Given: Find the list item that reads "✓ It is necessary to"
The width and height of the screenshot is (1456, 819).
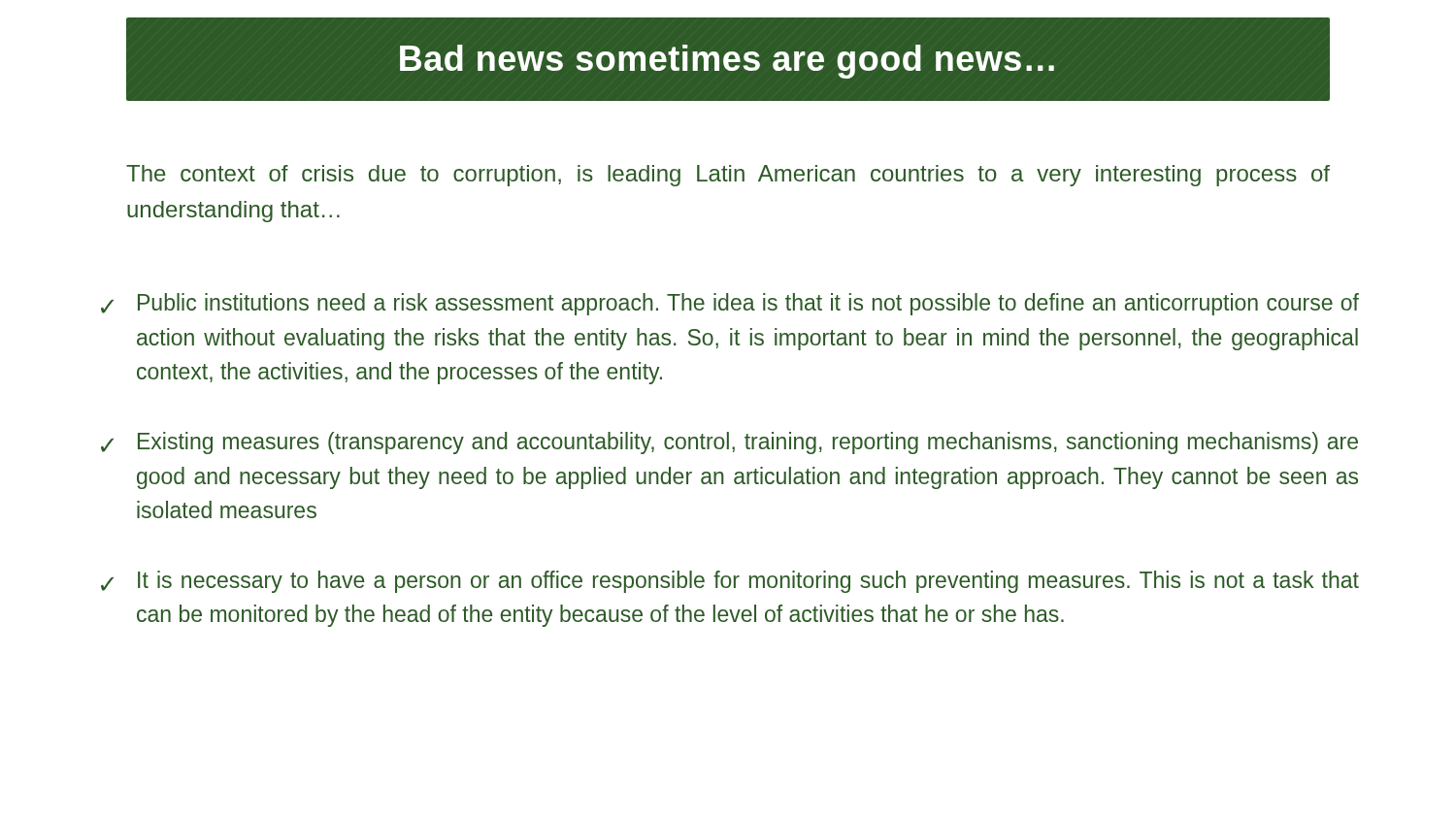Looking at the screenshot, I should pyautogui.click(x=728, y=598).
